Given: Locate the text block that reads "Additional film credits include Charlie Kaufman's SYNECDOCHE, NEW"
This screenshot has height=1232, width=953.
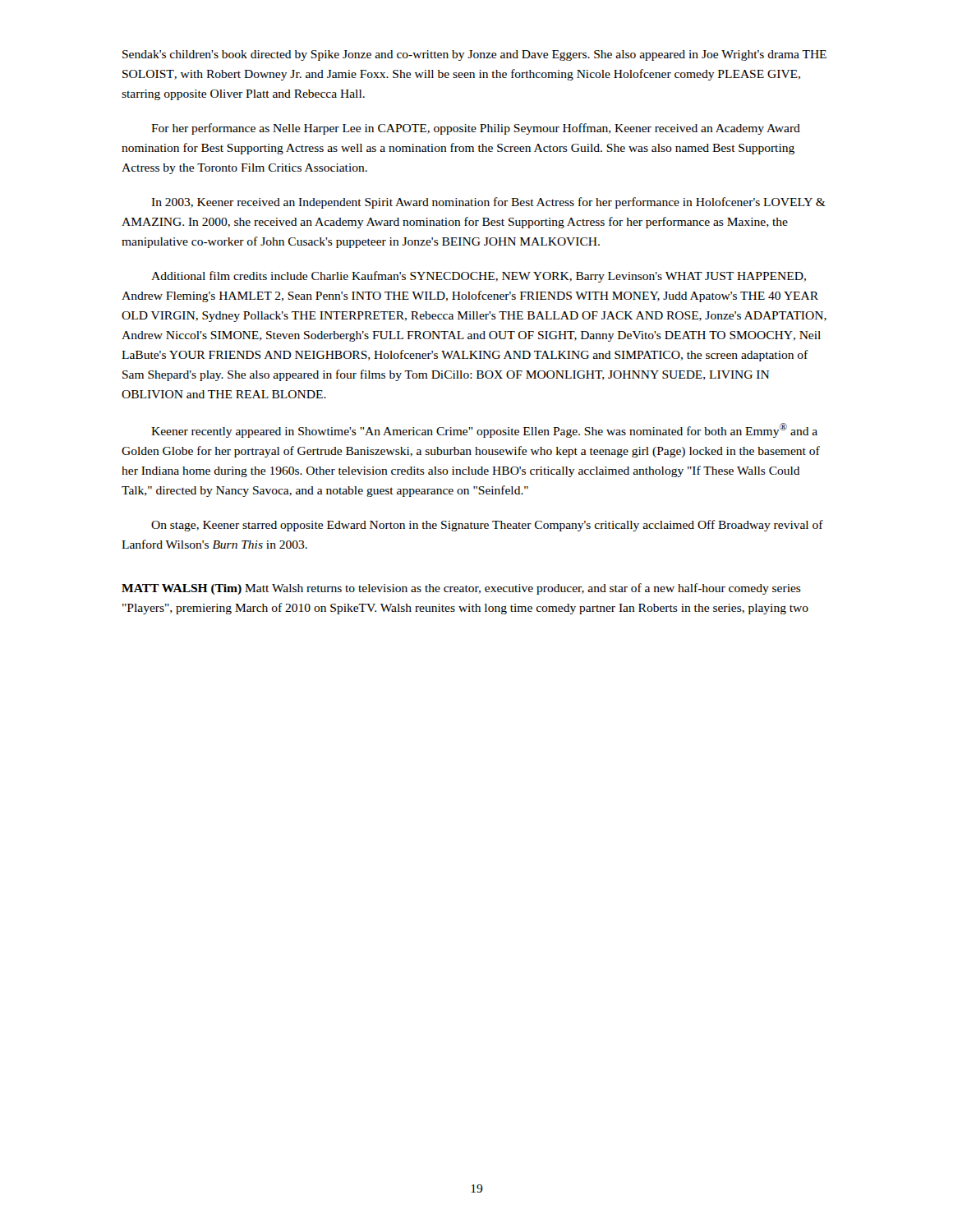Looking at the screenshot, I should click(476, 335).
